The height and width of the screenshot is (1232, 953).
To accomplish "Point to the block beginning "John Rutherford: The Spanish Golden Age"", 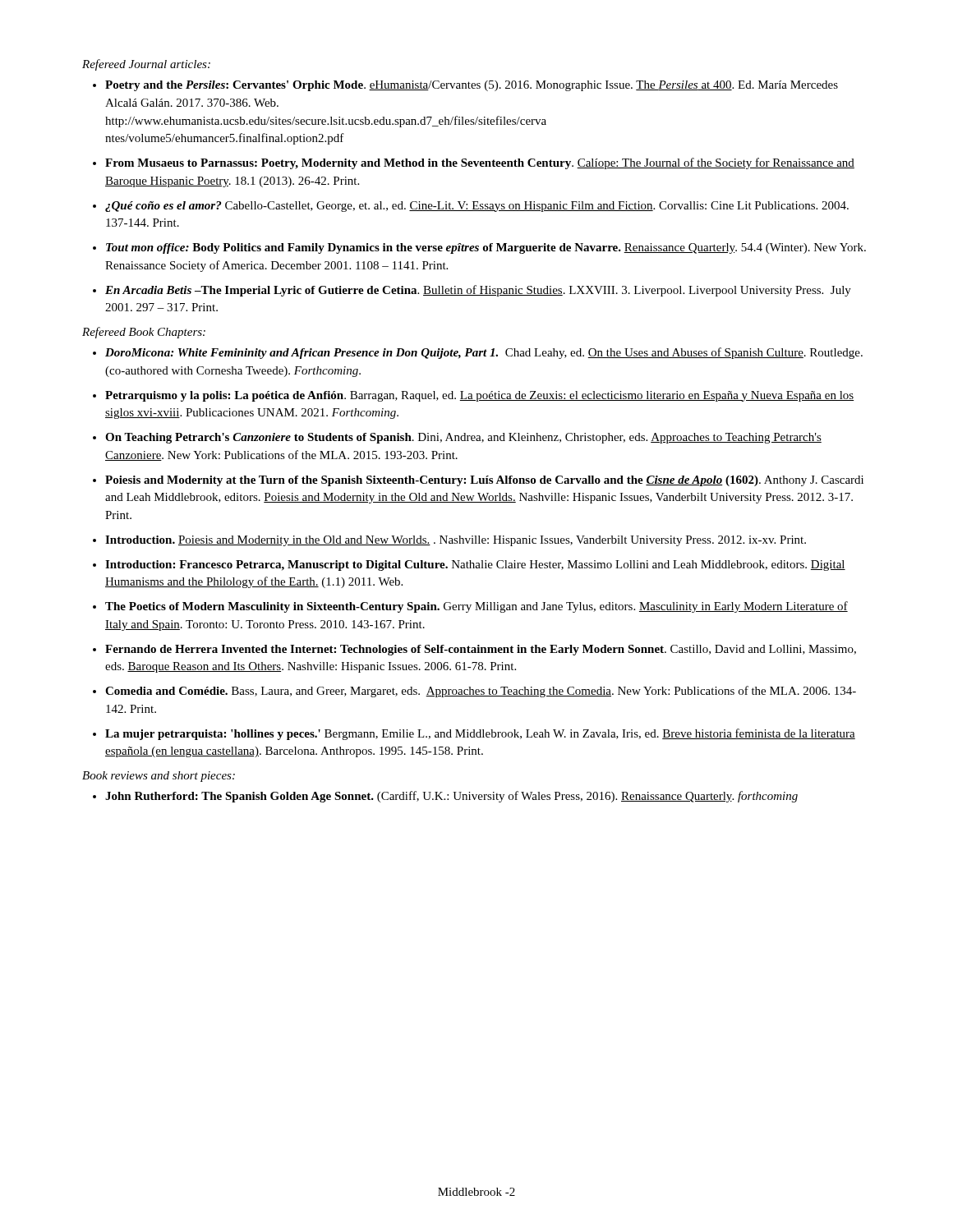I will (x=452, y=796).
